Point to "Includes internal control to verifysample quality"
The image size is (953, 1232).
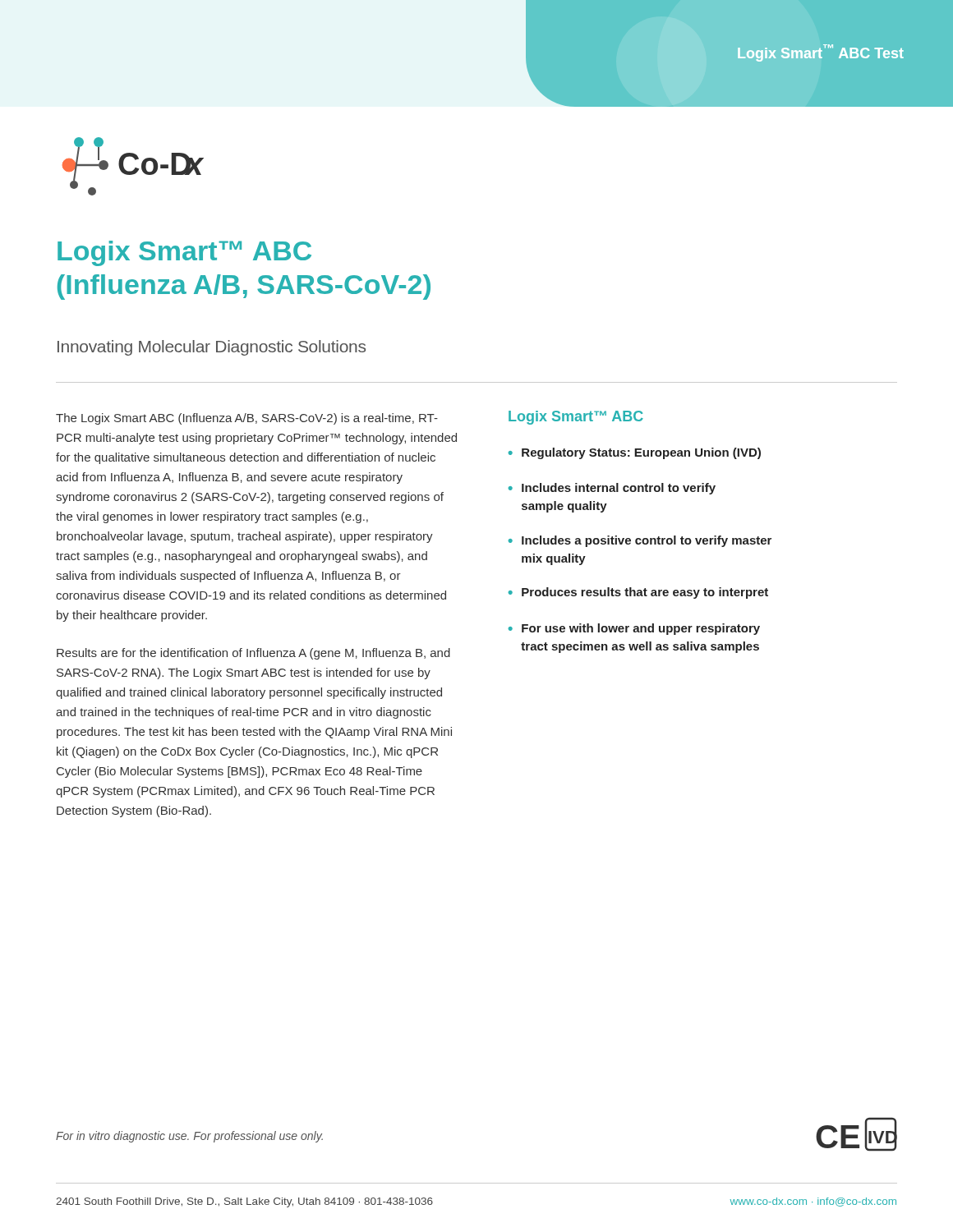(x=618, y=497)
